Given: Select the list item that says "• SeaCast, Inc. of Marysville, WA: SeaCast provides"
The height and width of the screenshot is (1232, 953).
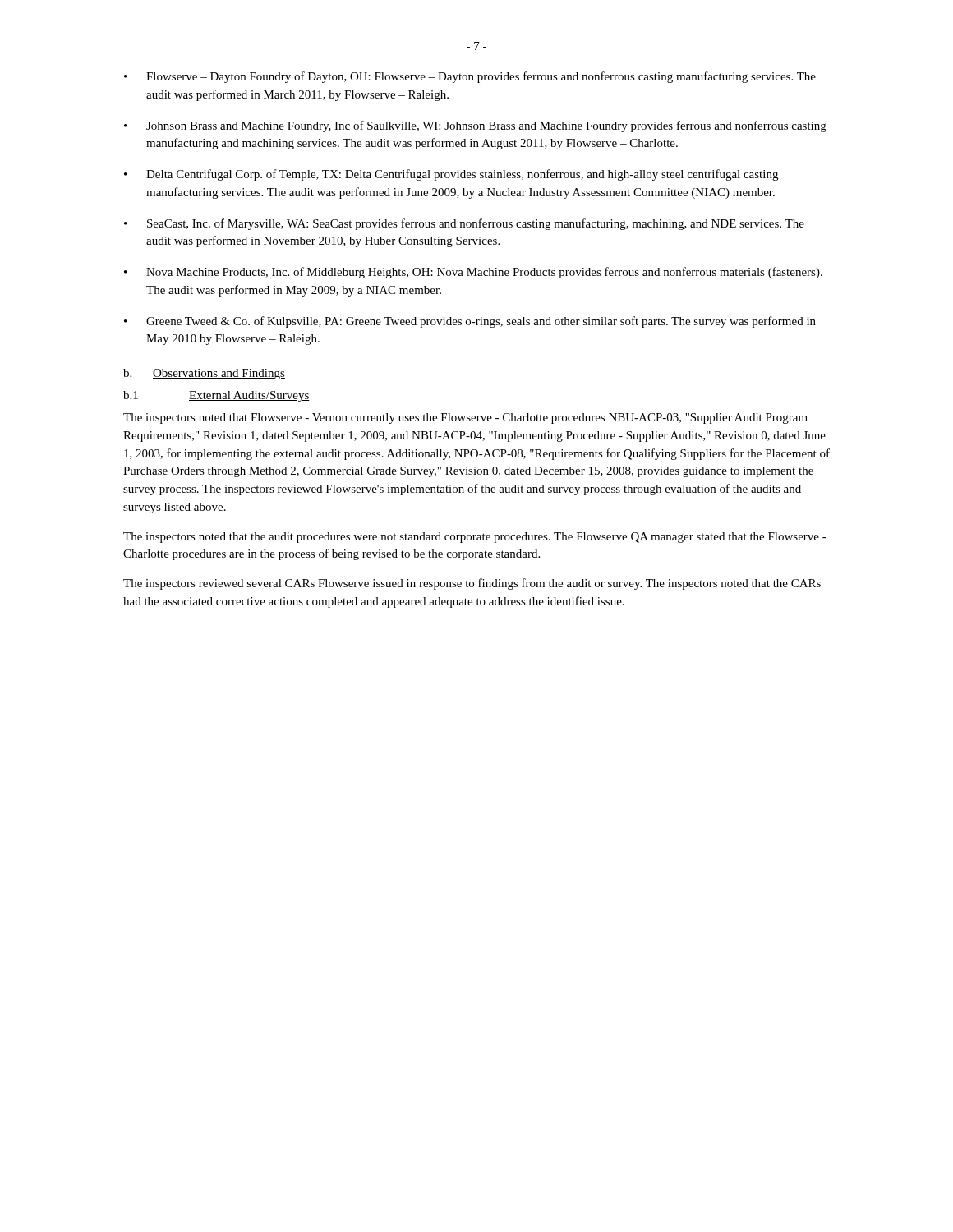Looking at the screenshot, I should pos(476,233).
